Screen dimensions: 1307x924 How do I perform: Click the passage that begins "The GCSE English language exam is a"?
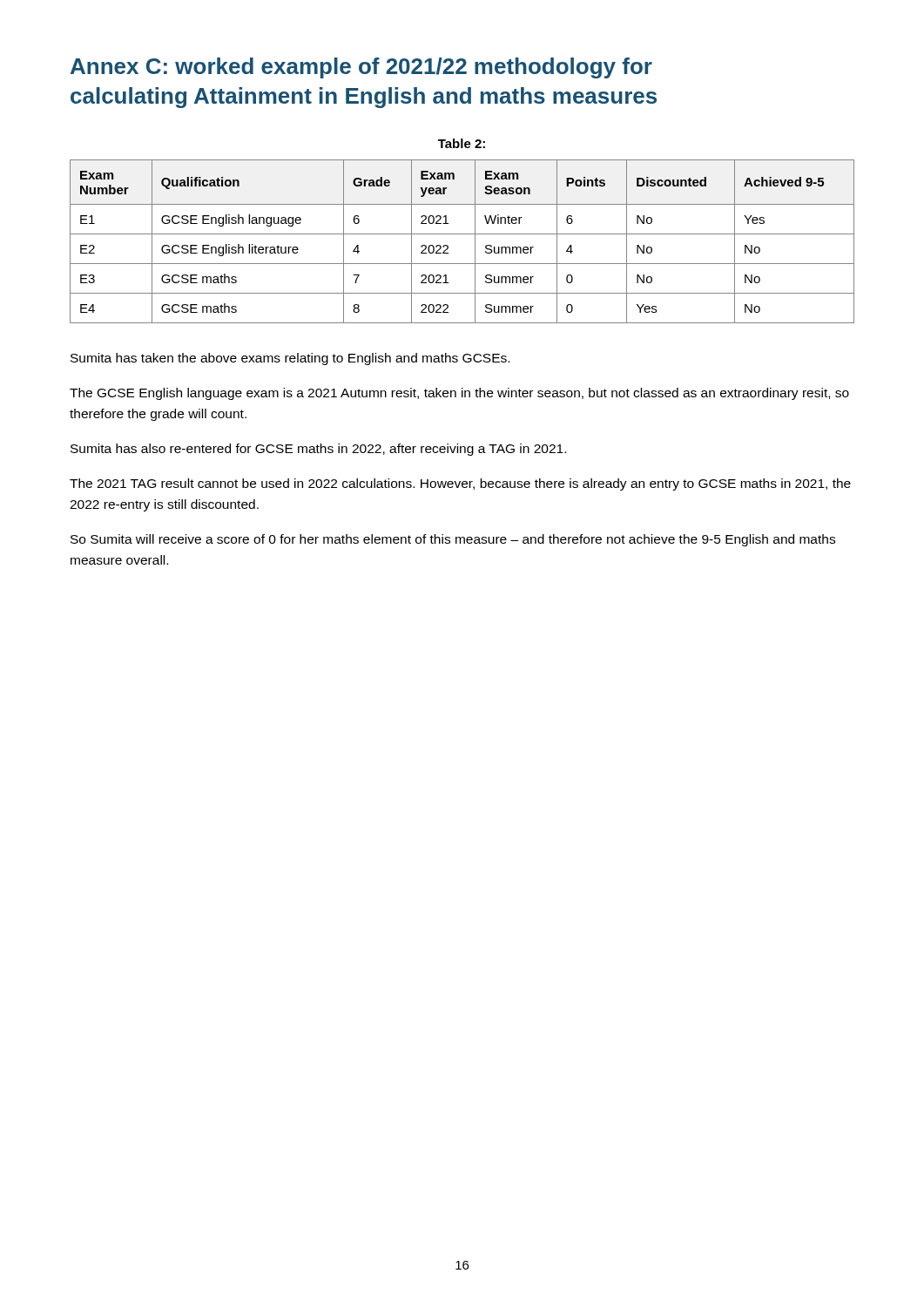459,403
